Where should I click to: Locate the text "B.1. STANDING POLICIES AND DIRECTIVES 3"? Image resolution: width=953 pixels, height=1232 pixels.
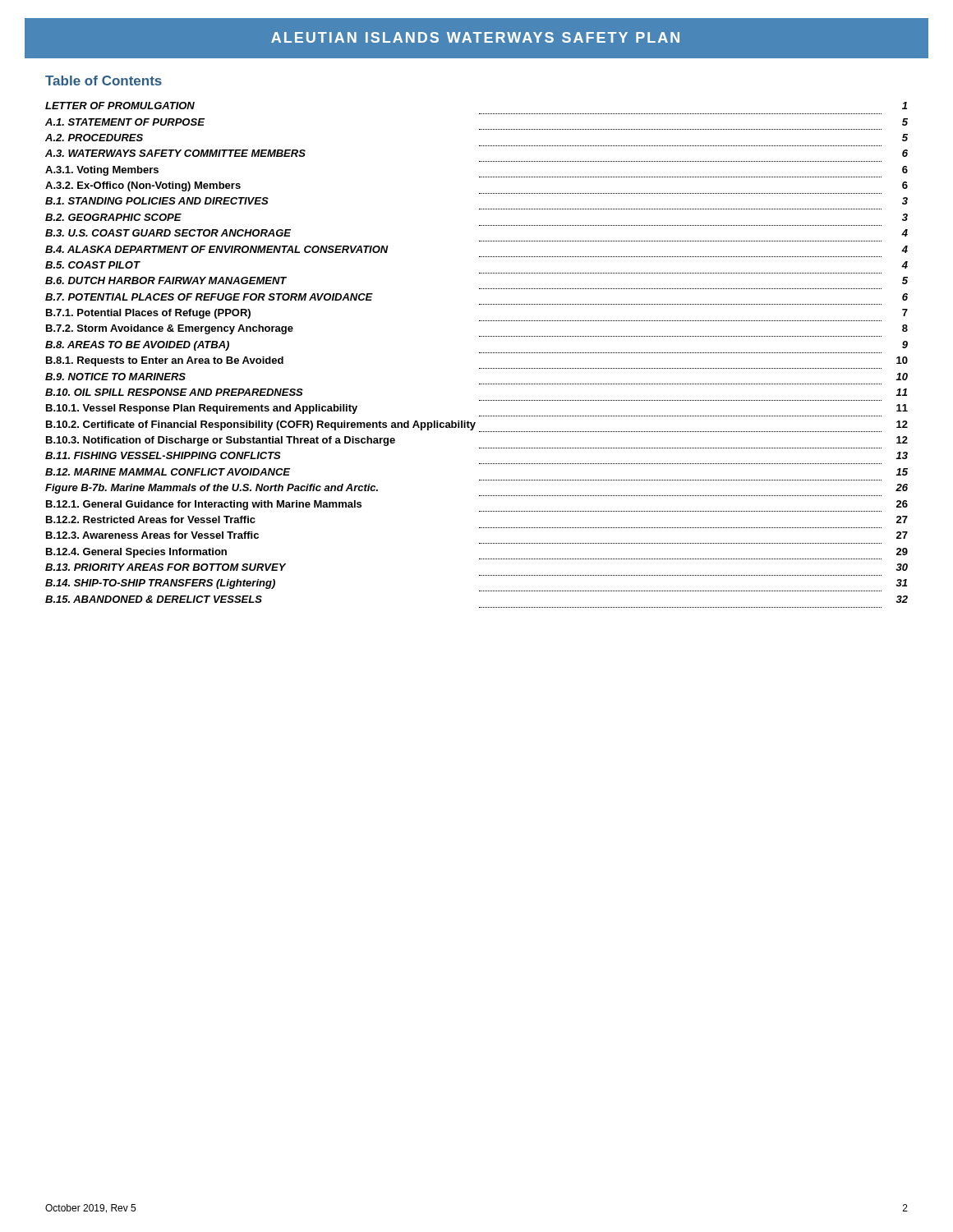pos(476,201)
